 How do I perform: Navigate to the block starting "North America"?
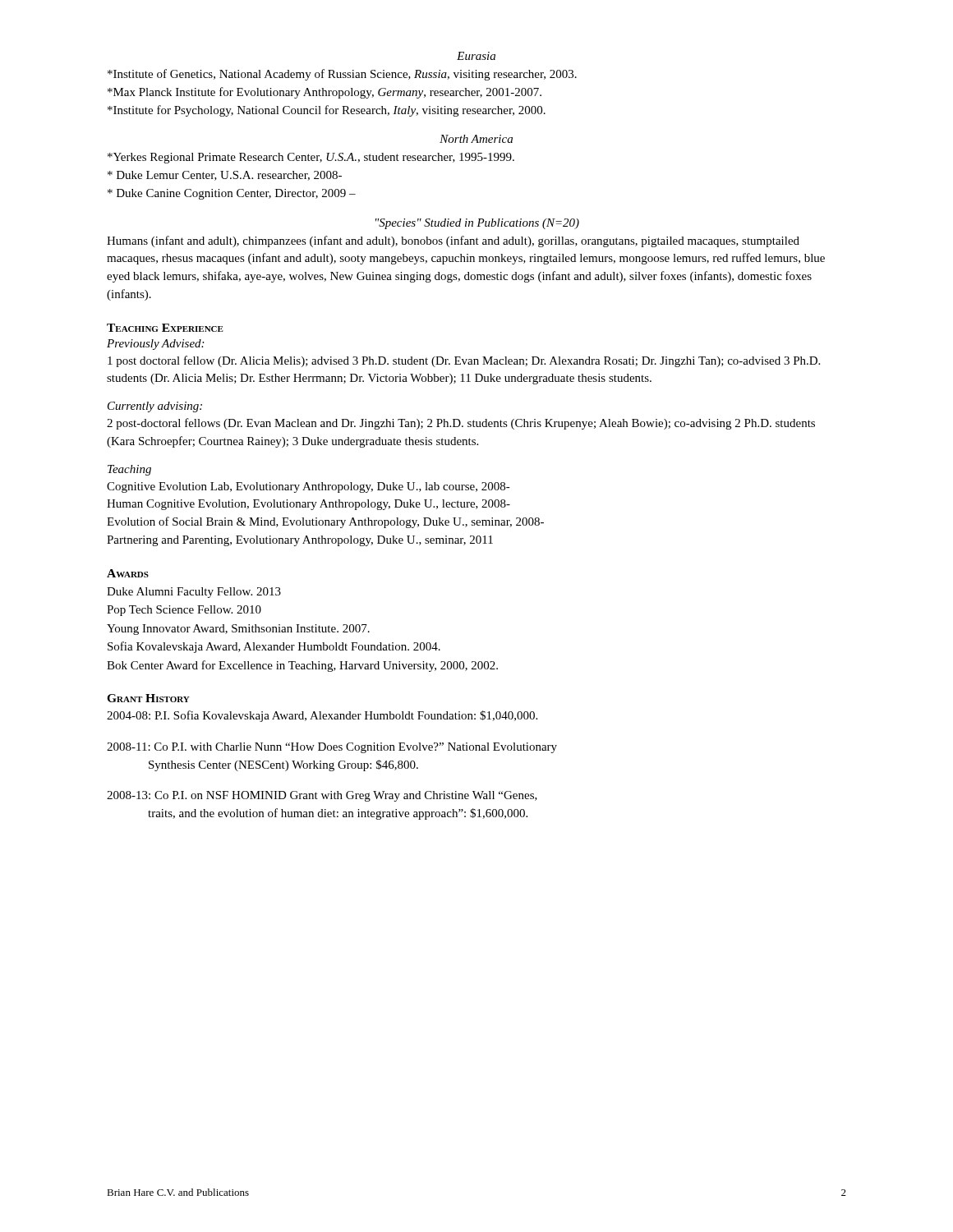coord(476,139)
